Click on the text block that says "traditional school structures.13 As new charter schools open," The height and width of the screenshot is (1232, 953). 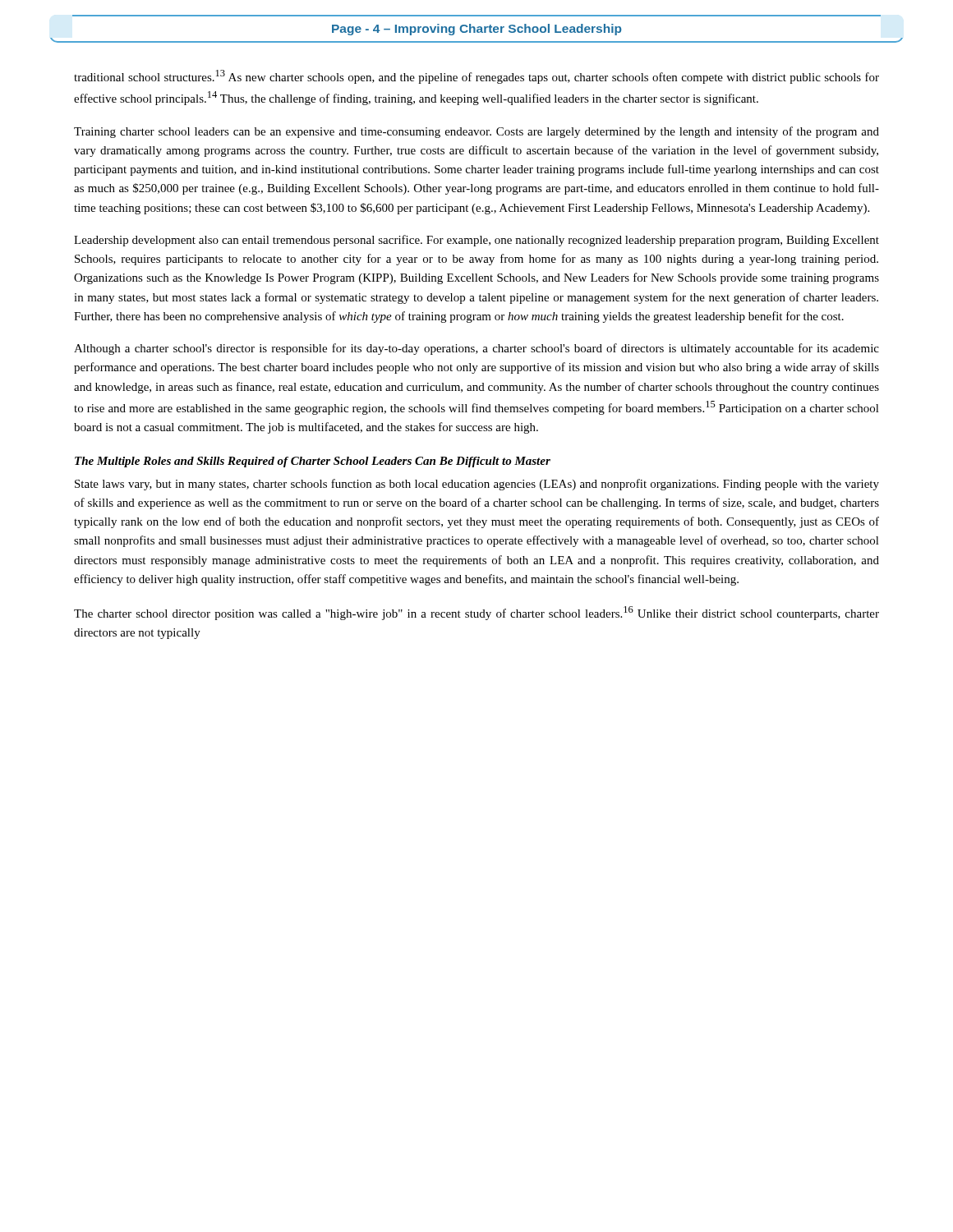point(476,86)
